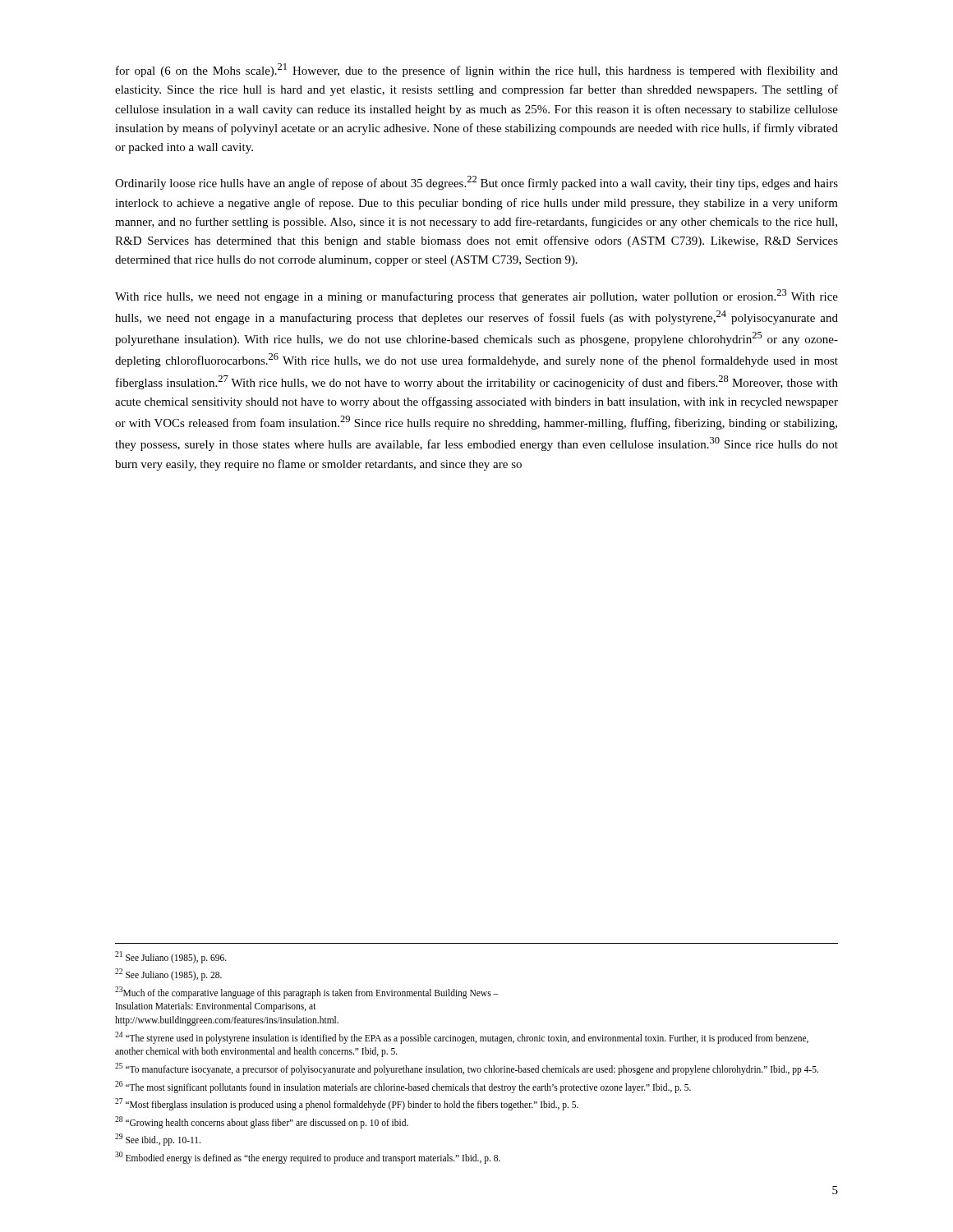953x1232 pixels.
Task: Point to the passage starting "29 See ibid., pp. 10-11."
Action: coord(158,1138)
